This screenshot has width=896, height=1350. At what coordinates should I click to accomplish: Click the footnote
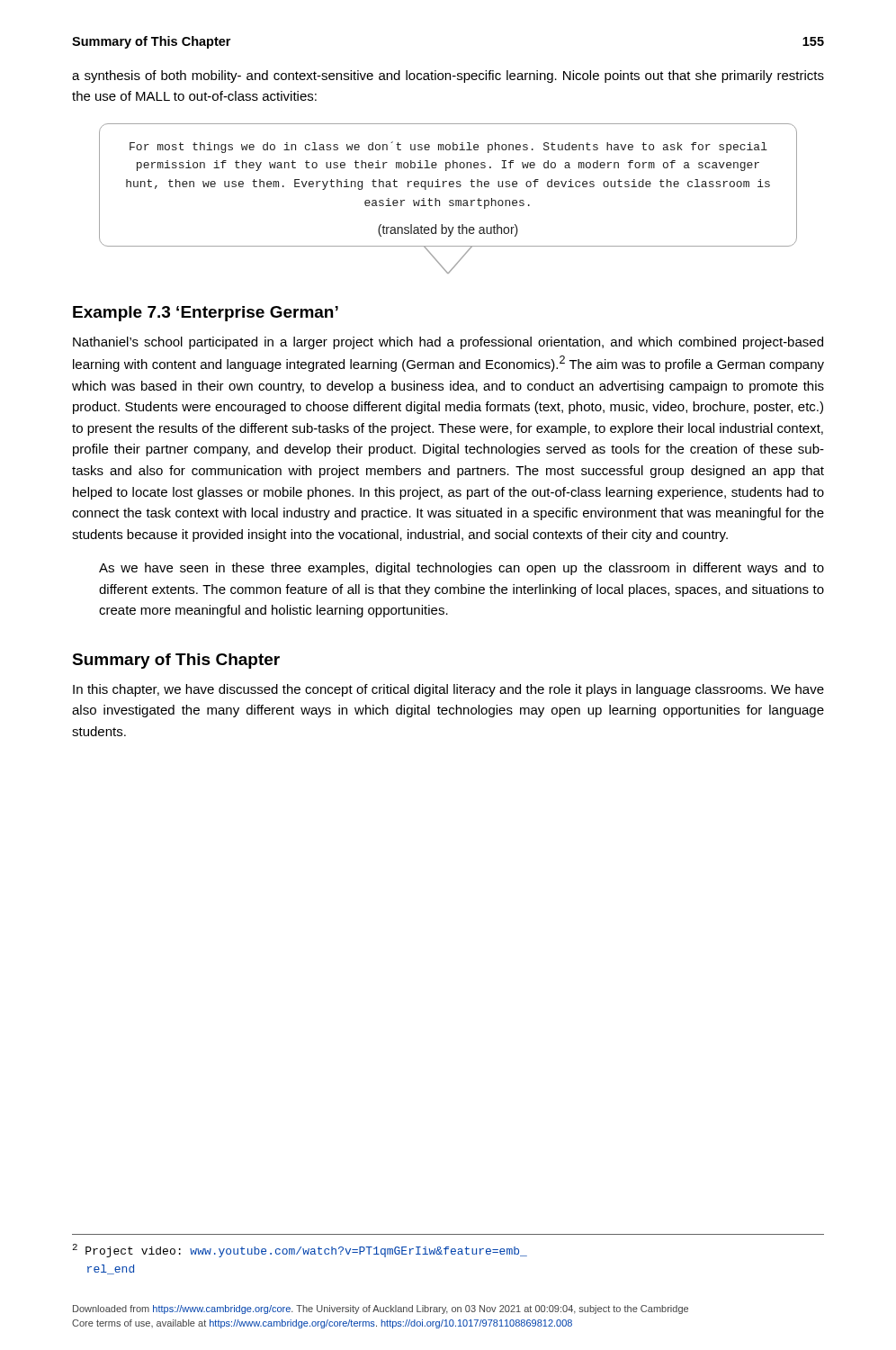click(299, 1259)
